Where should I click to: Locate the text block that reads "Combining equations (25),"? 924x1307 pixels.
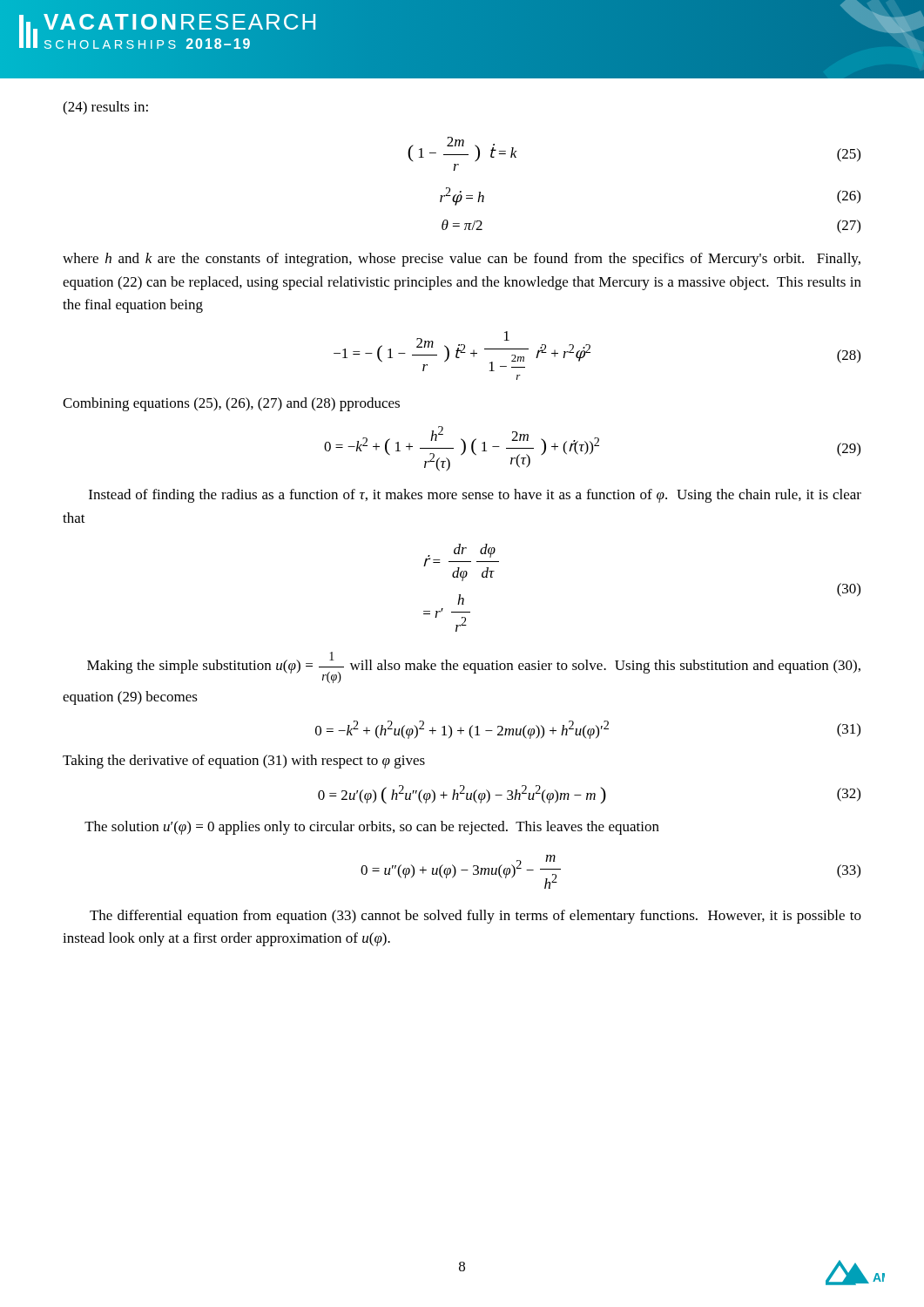(232, 403)
